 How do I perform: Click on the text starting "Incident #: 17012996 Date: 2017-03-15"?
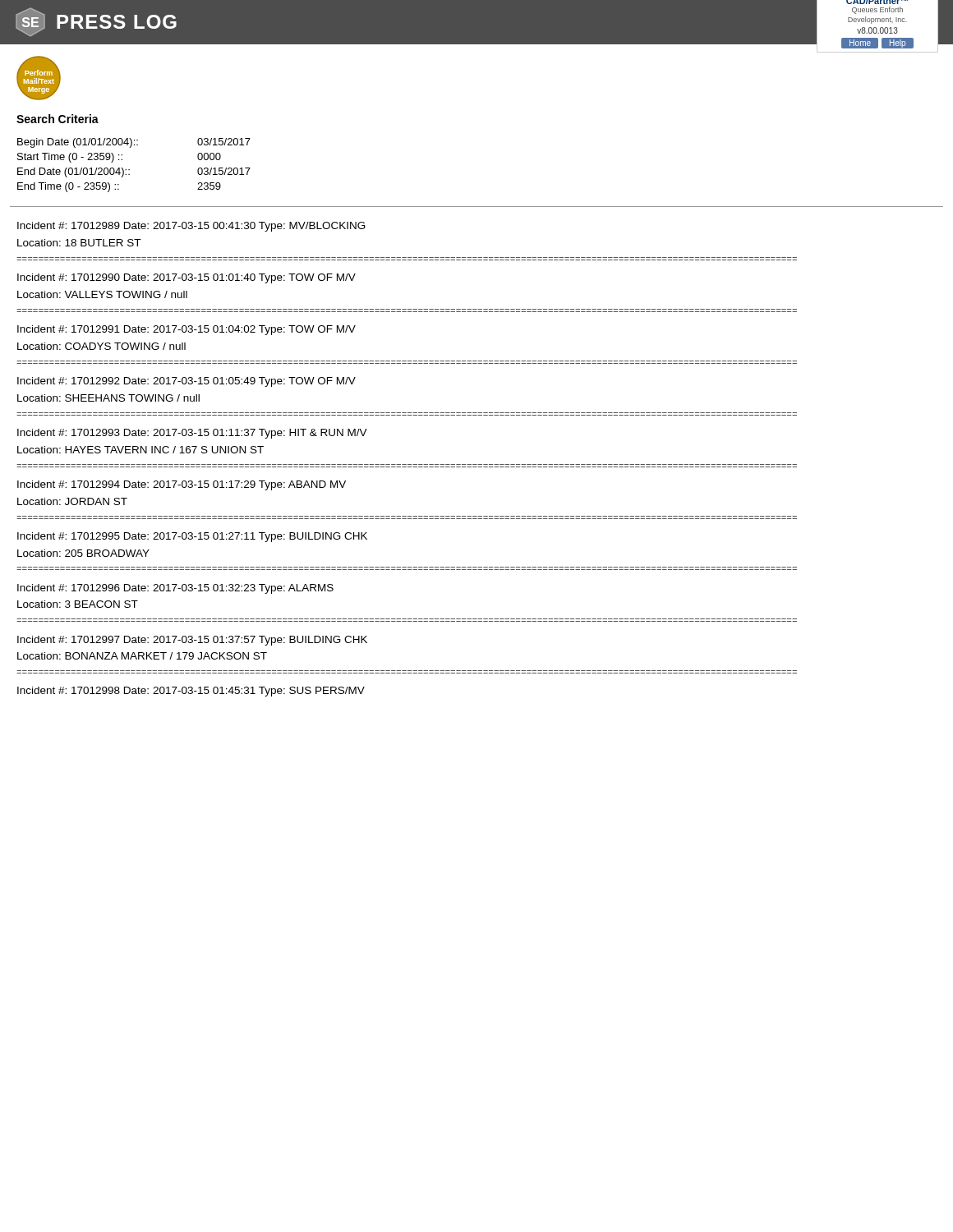tap(175, 596)
